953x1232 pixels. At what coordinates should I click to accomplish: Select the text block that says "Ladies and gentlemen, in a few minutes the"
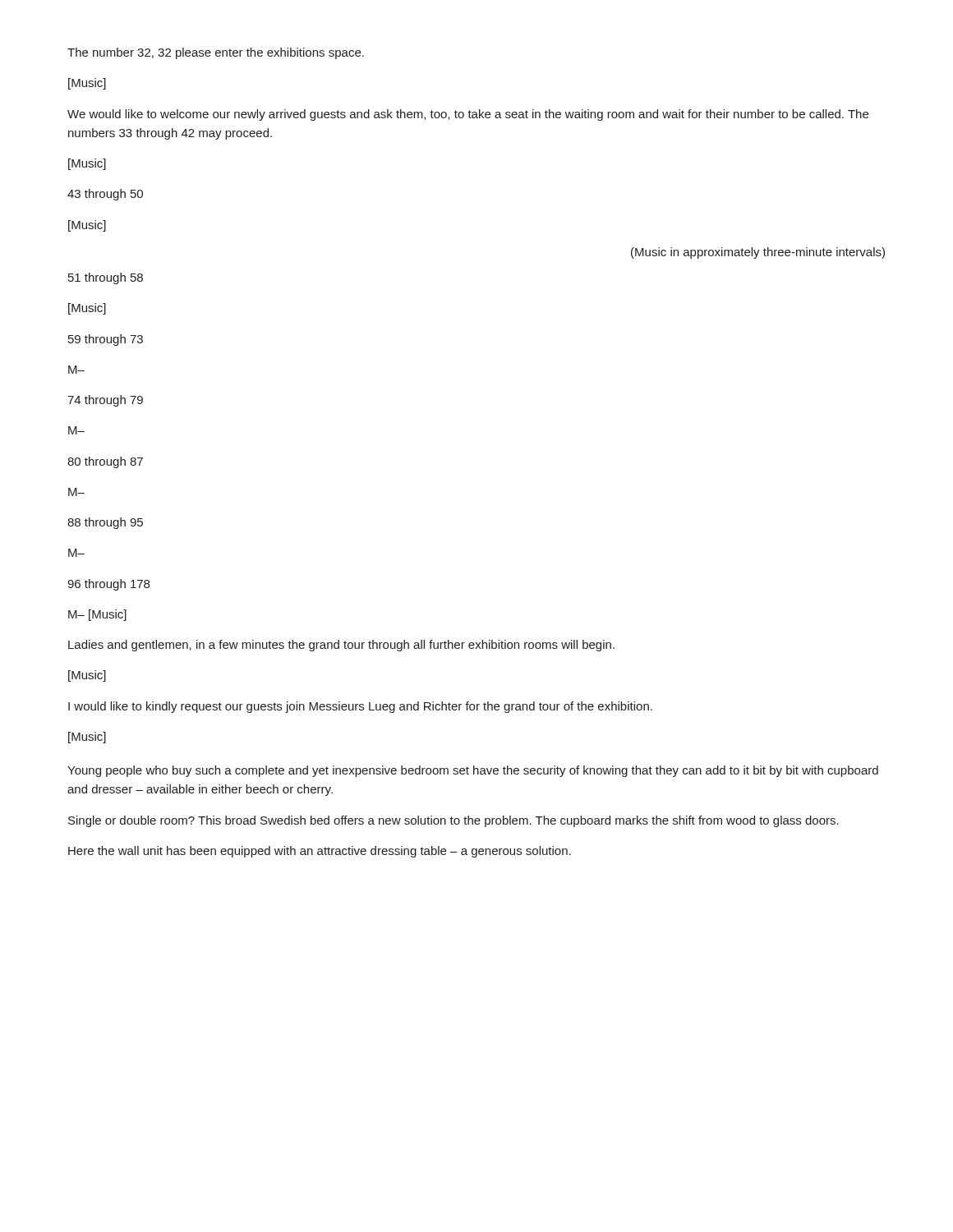tap(341, 644)
